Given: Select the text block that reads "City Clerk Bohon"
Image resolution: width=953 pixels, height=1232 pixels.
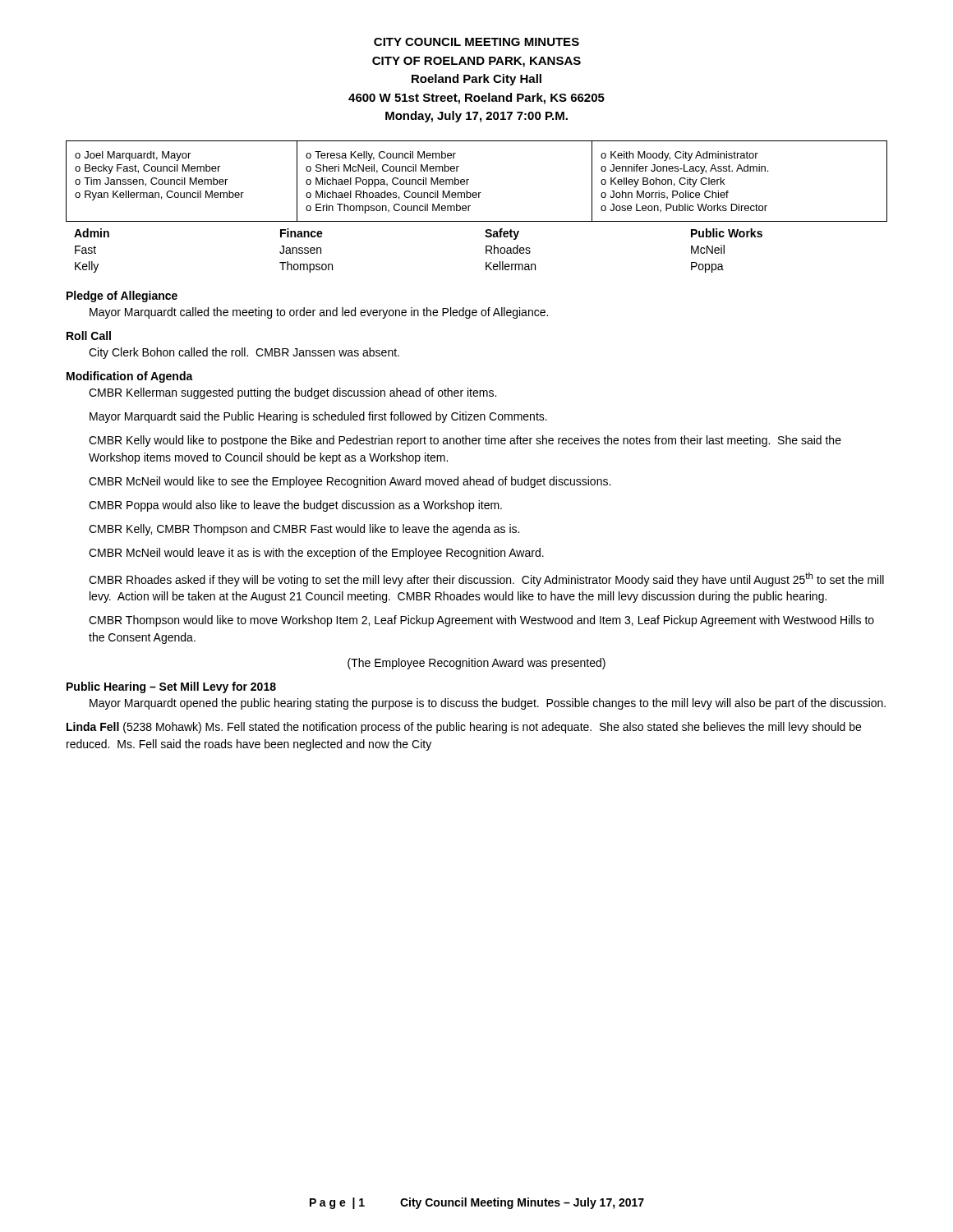Looking at the screenshot, I should point(244,352).
